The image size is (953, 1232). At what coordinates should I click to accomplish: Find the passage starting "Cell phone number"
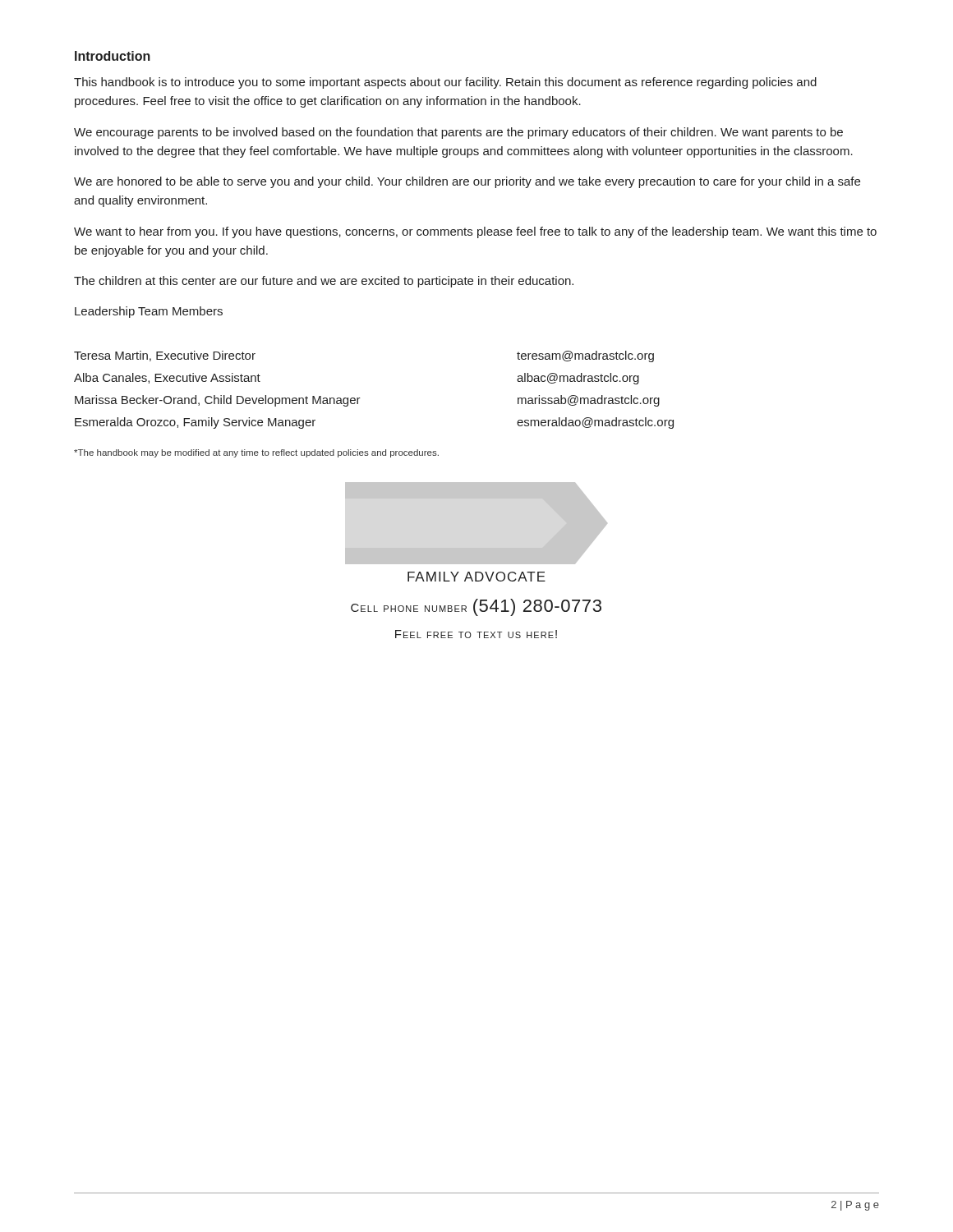[476, 605]
